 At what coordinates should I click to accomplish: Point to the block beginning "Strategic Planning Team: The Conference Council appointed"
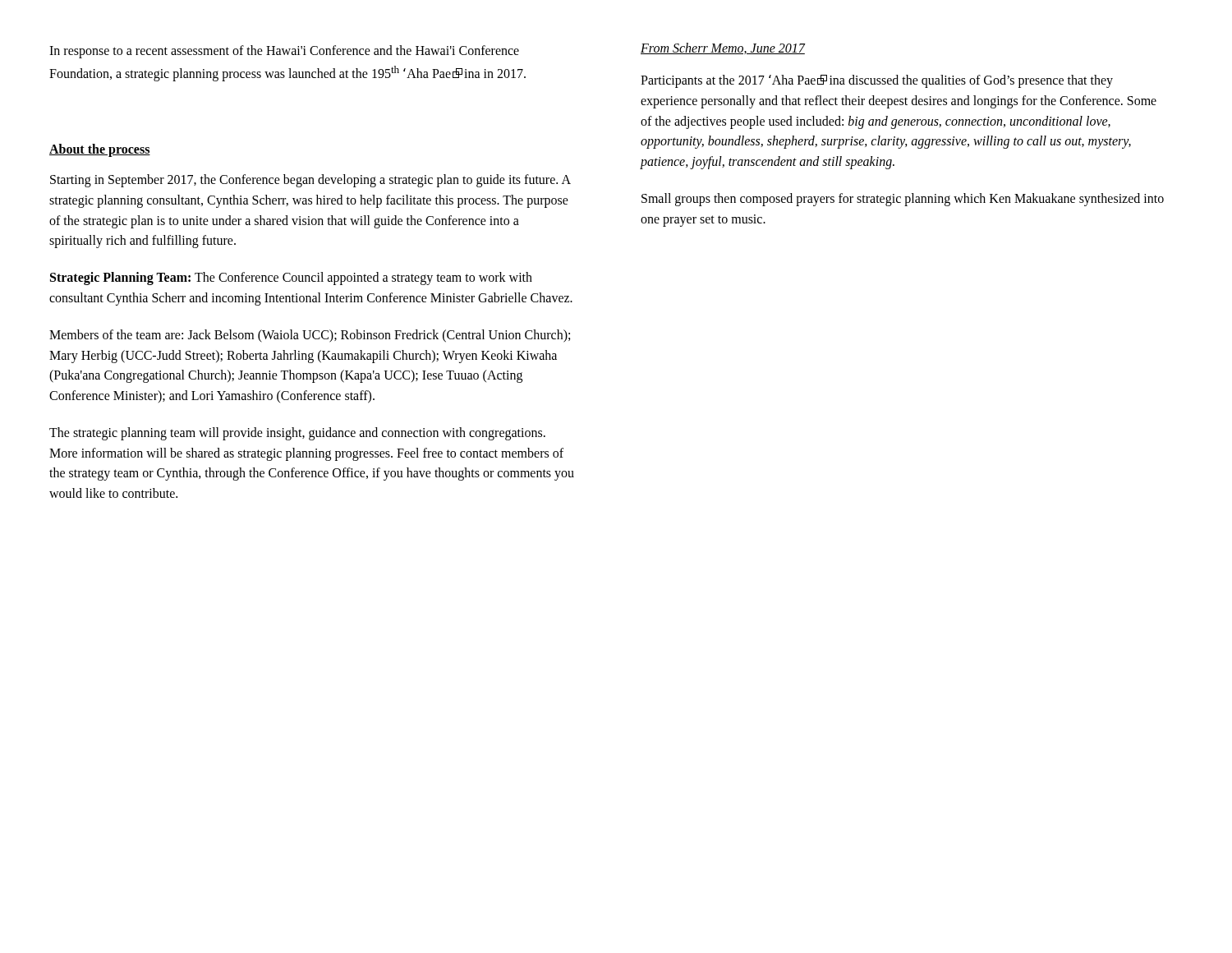click(311, 288)
